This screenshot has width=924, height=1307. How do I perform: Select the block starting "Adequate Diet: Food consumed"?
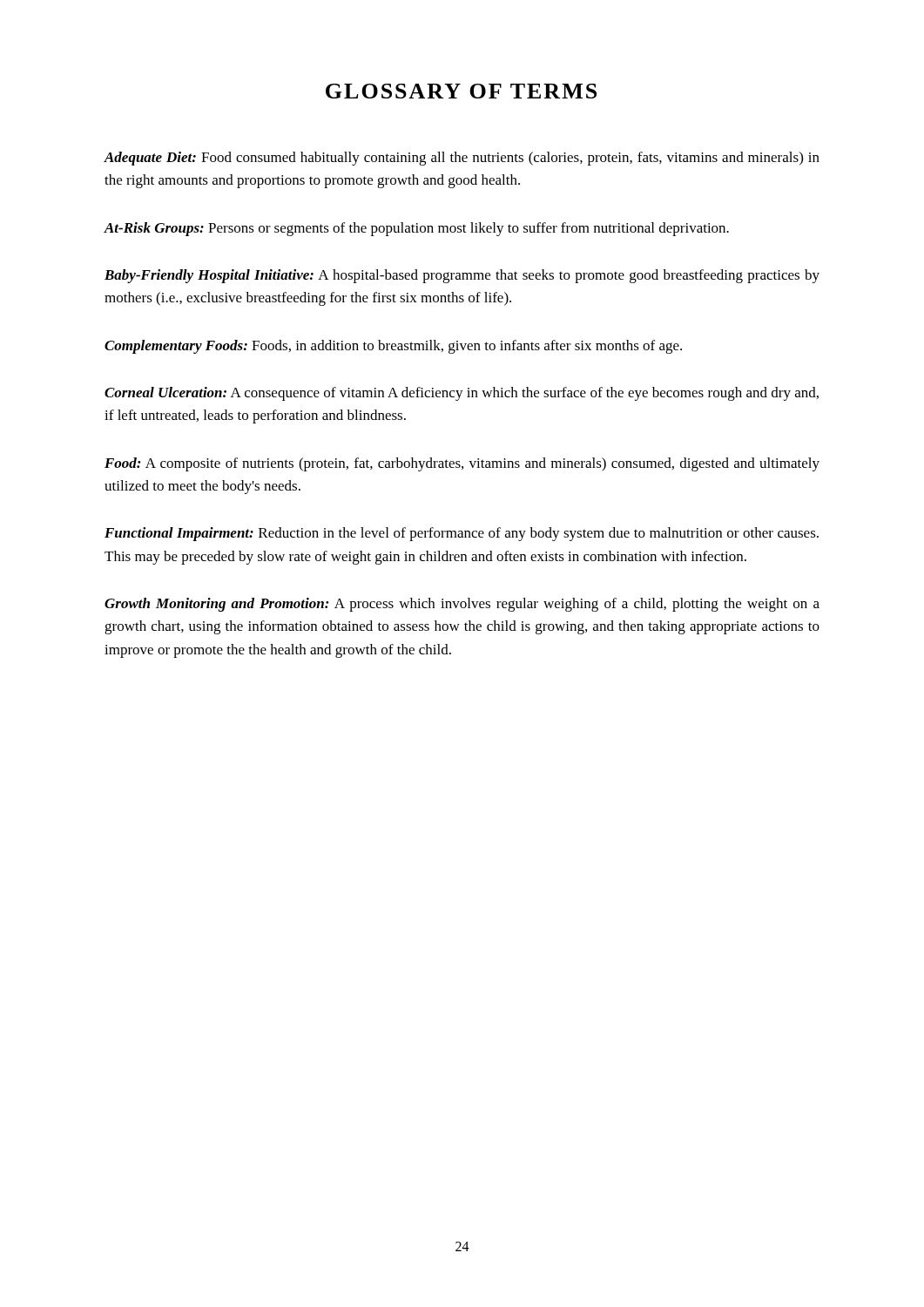tap(462, 169)
